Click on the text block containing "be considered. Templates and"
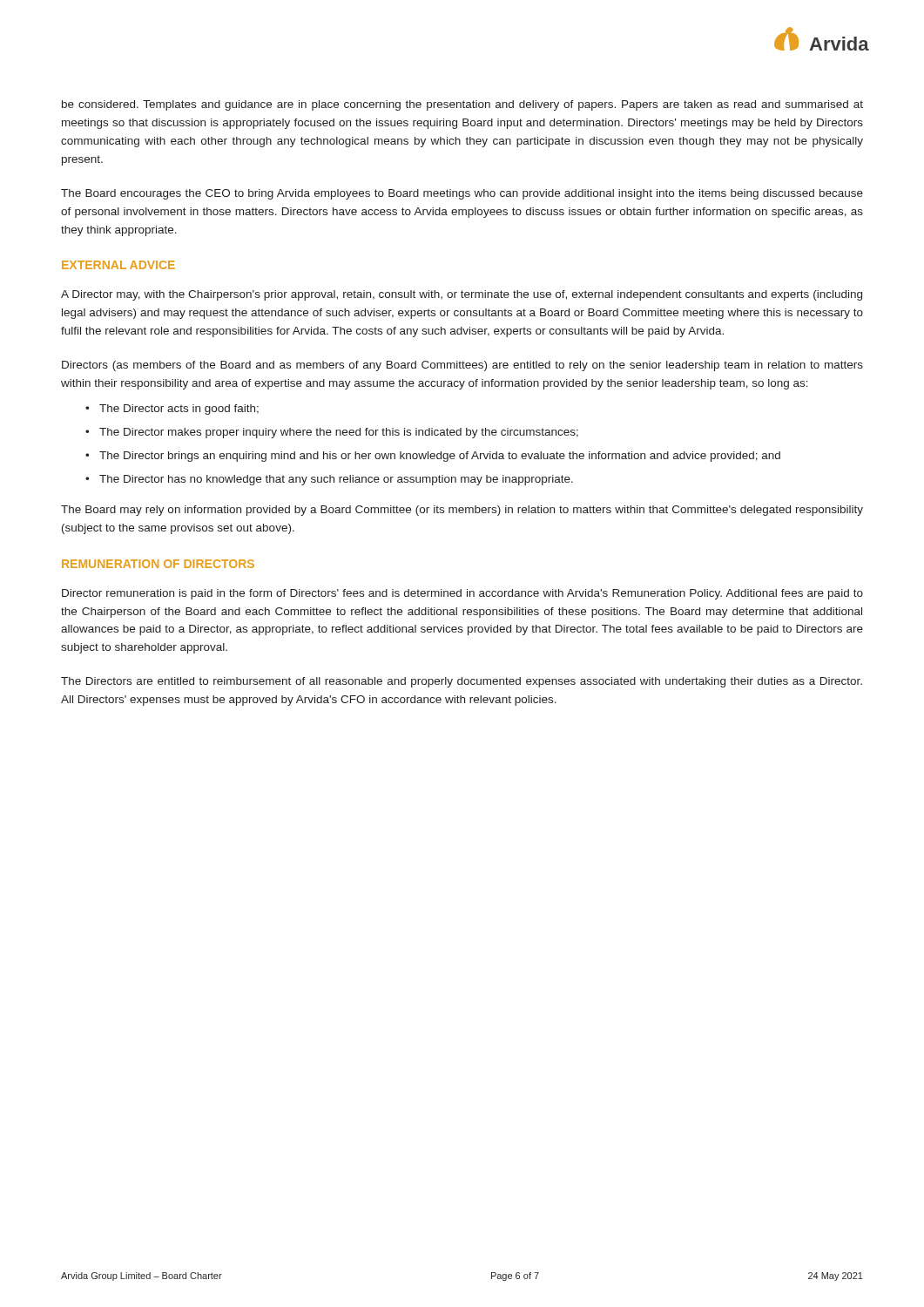The image size is (924, 1307). click(462, 131)
